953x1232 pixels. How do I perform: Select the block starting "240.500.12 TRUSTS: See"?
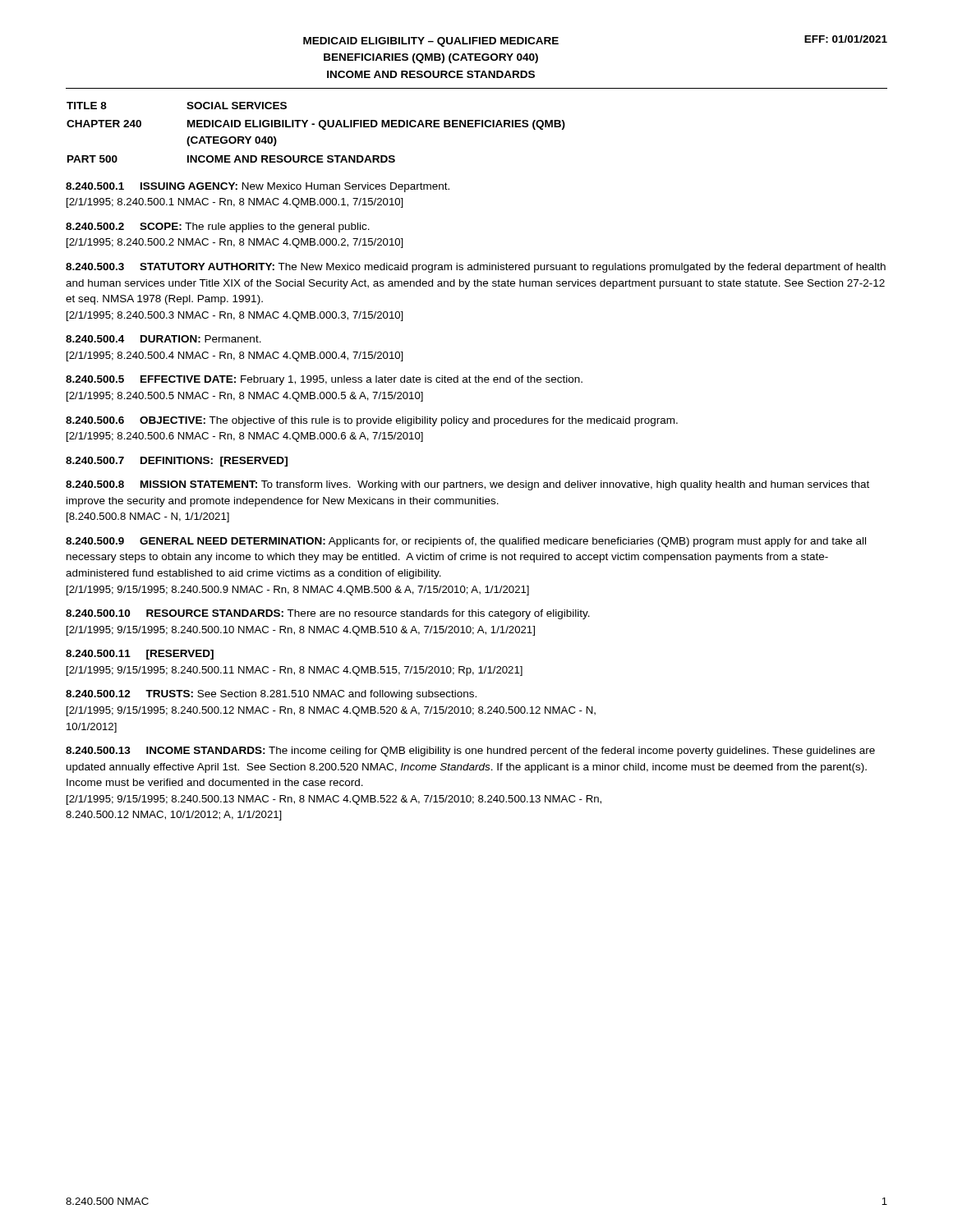pyautogui.click(x=331, y=710)
